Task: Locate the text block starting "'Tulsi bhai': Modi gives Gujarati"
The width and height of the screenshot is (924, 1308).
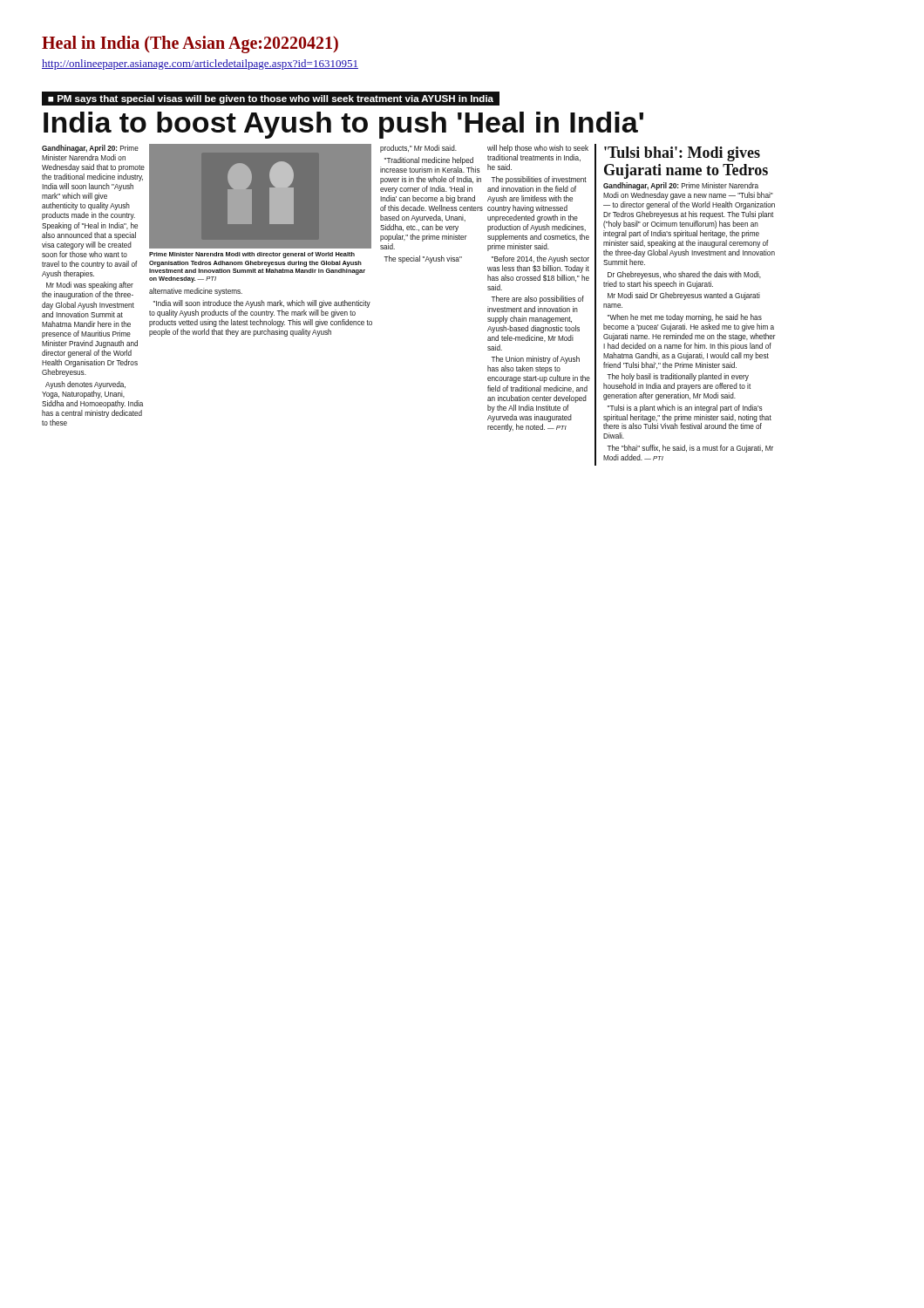Action: [689, 304]
